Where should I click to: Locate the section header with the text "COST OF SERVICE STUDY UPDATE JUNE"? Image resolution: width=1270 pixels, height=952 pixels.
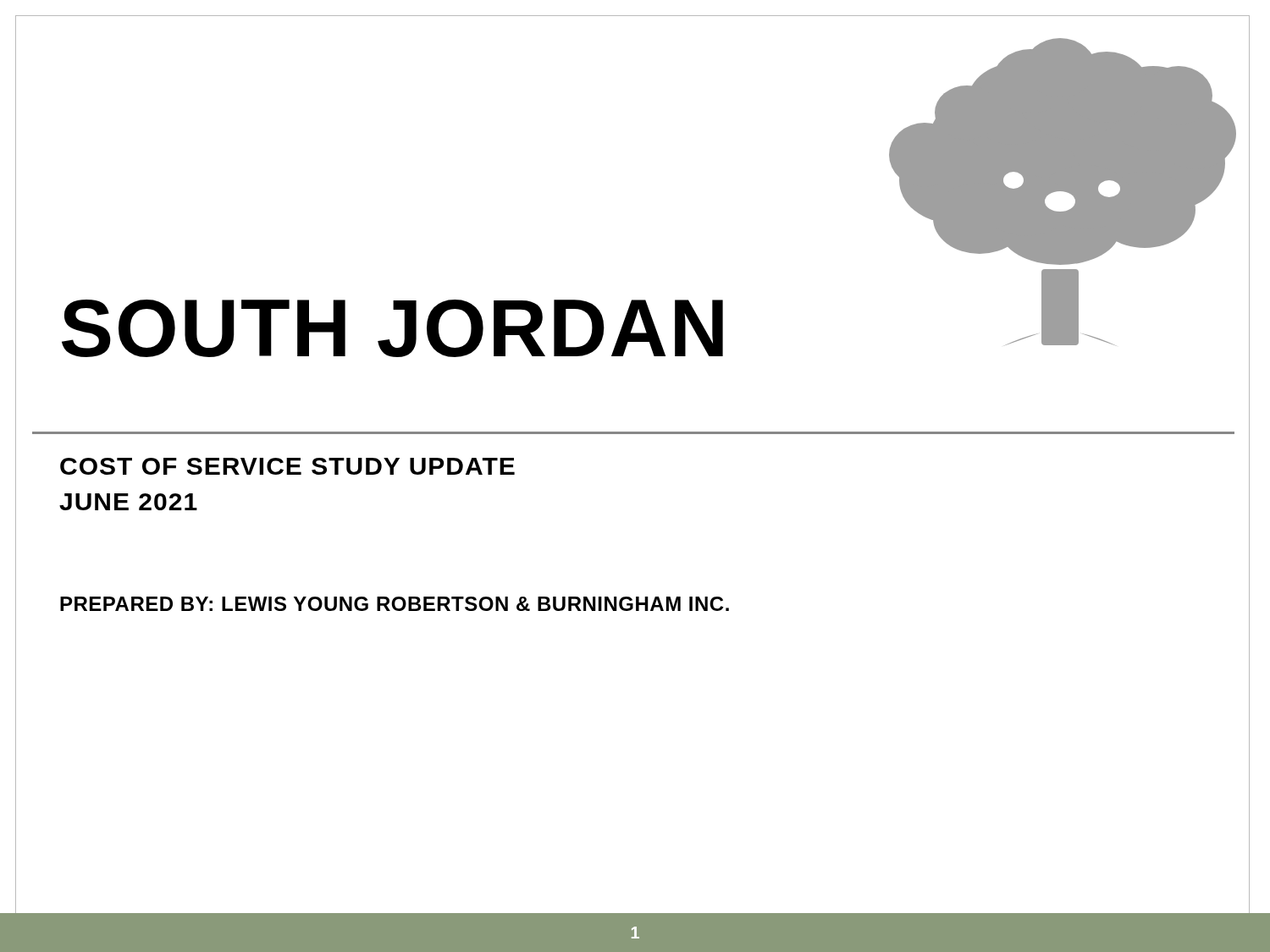click(288, 484)
